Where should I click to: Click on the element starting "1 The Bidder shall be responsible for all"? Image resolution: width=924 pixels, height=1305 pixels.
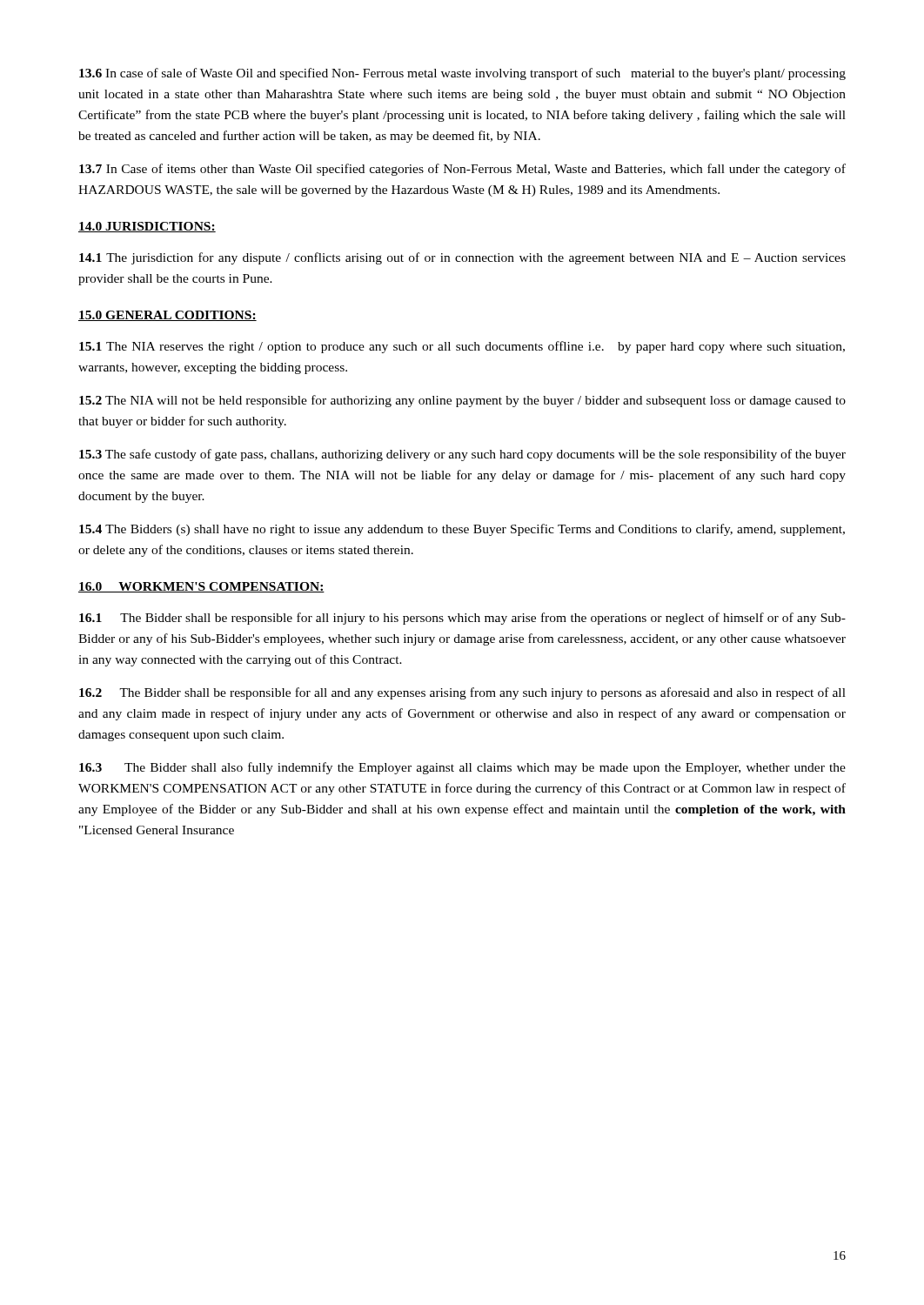pyautogui.click(x=462, y=638)
